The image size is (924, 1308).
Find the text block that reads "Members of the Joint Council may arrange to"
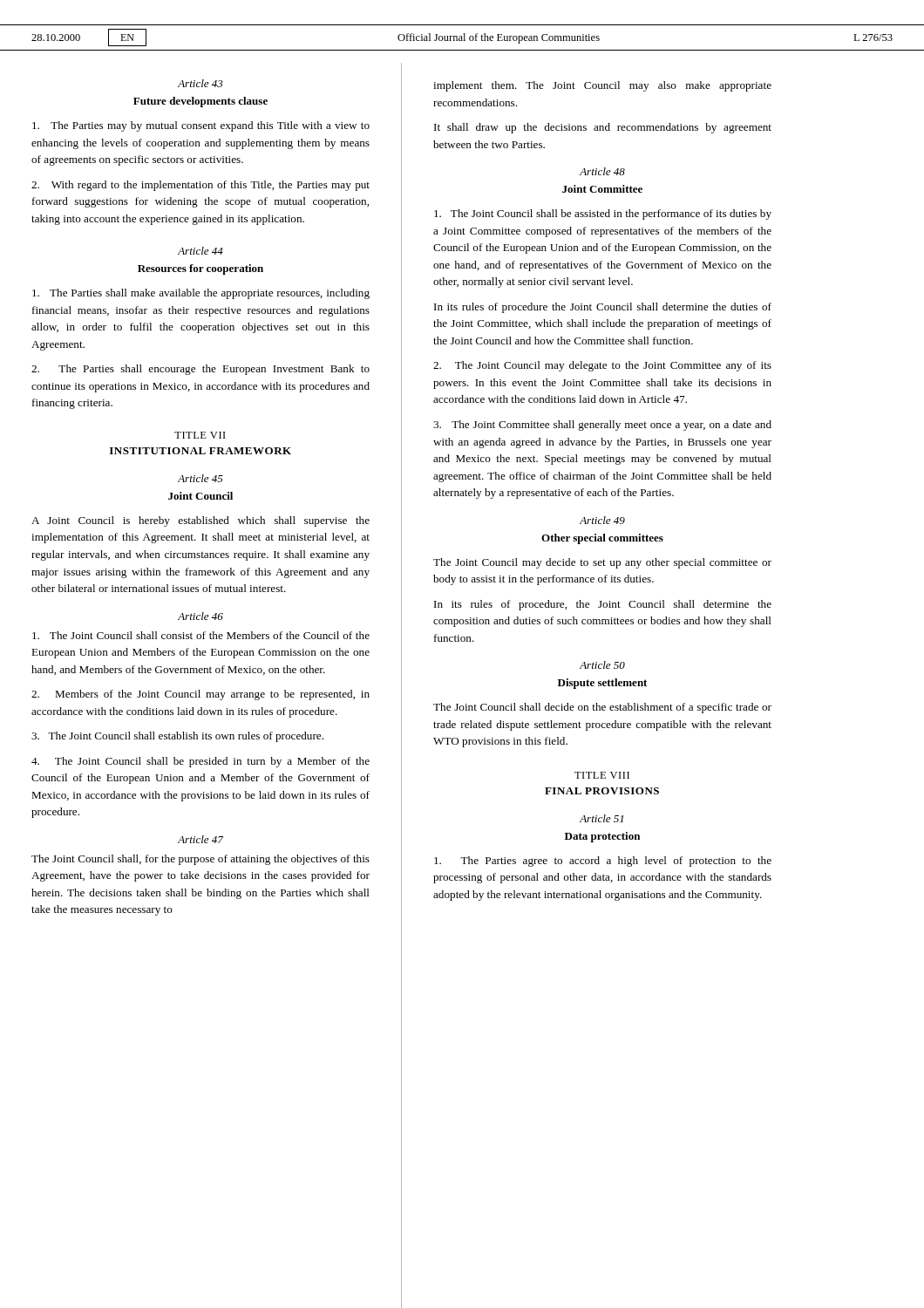point(201,702)
